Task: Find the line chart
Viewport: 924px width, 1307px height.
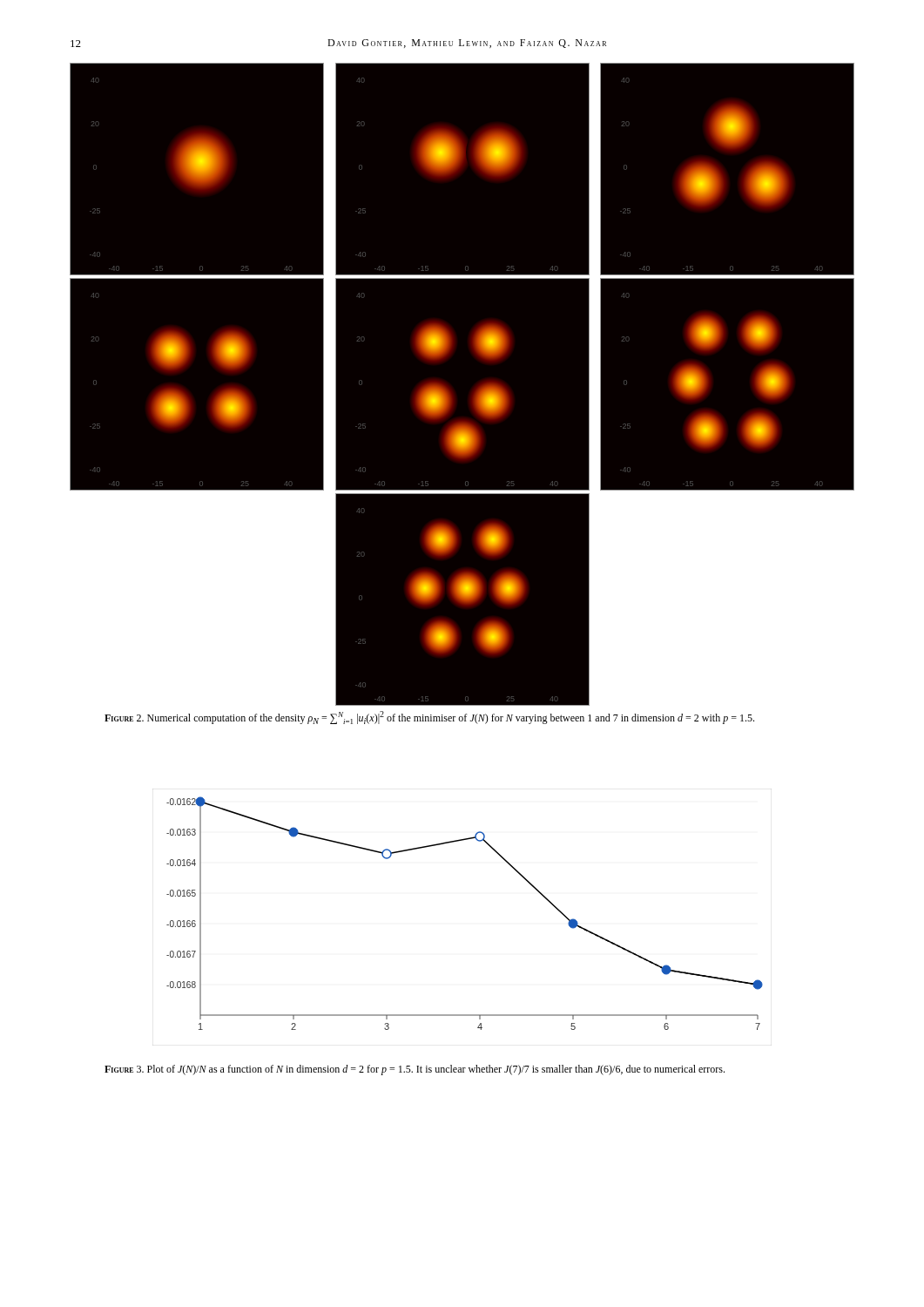Action: pyautogui.click(x=462, y=917)
